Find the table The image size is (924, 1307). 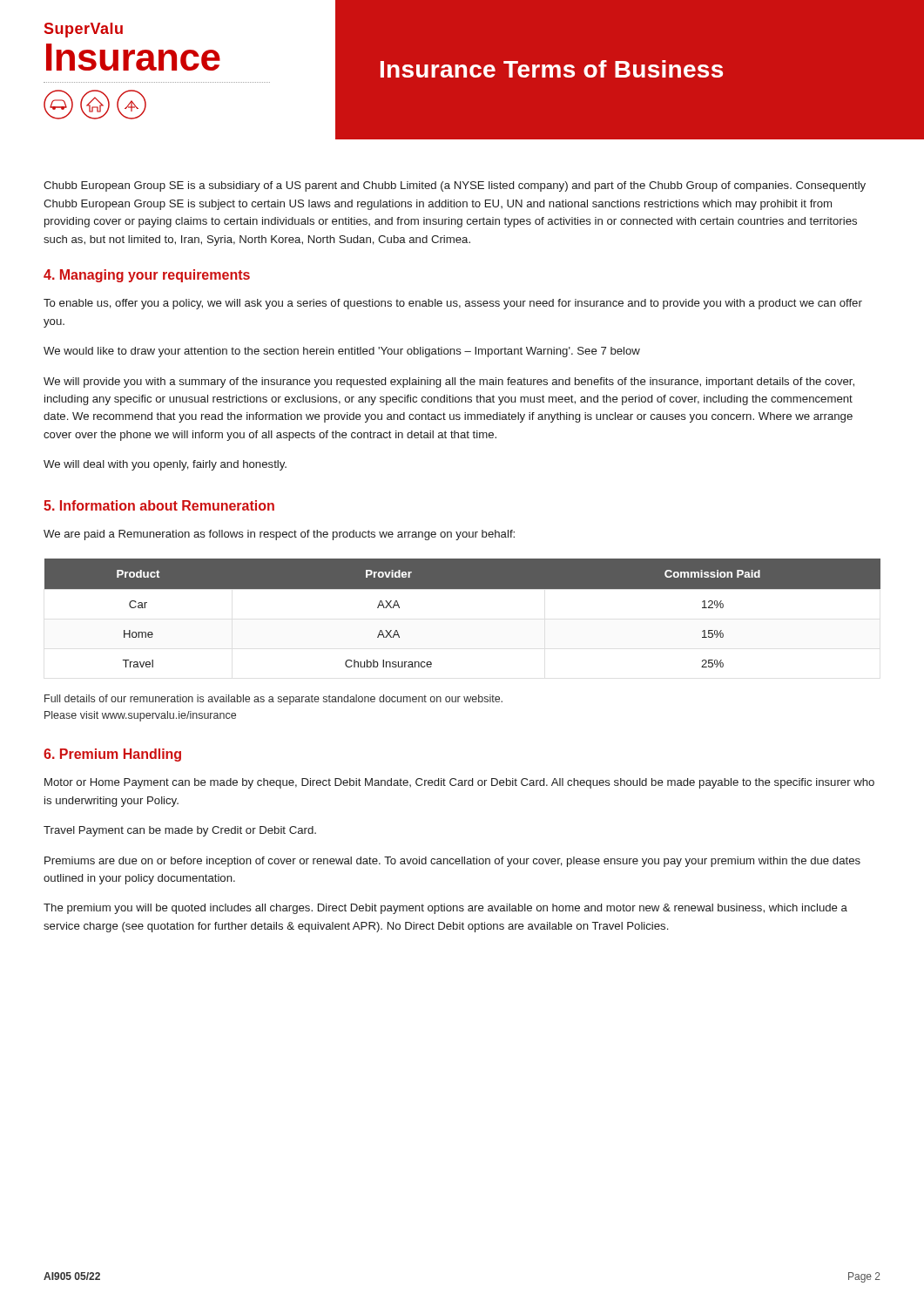pos(462,619)
